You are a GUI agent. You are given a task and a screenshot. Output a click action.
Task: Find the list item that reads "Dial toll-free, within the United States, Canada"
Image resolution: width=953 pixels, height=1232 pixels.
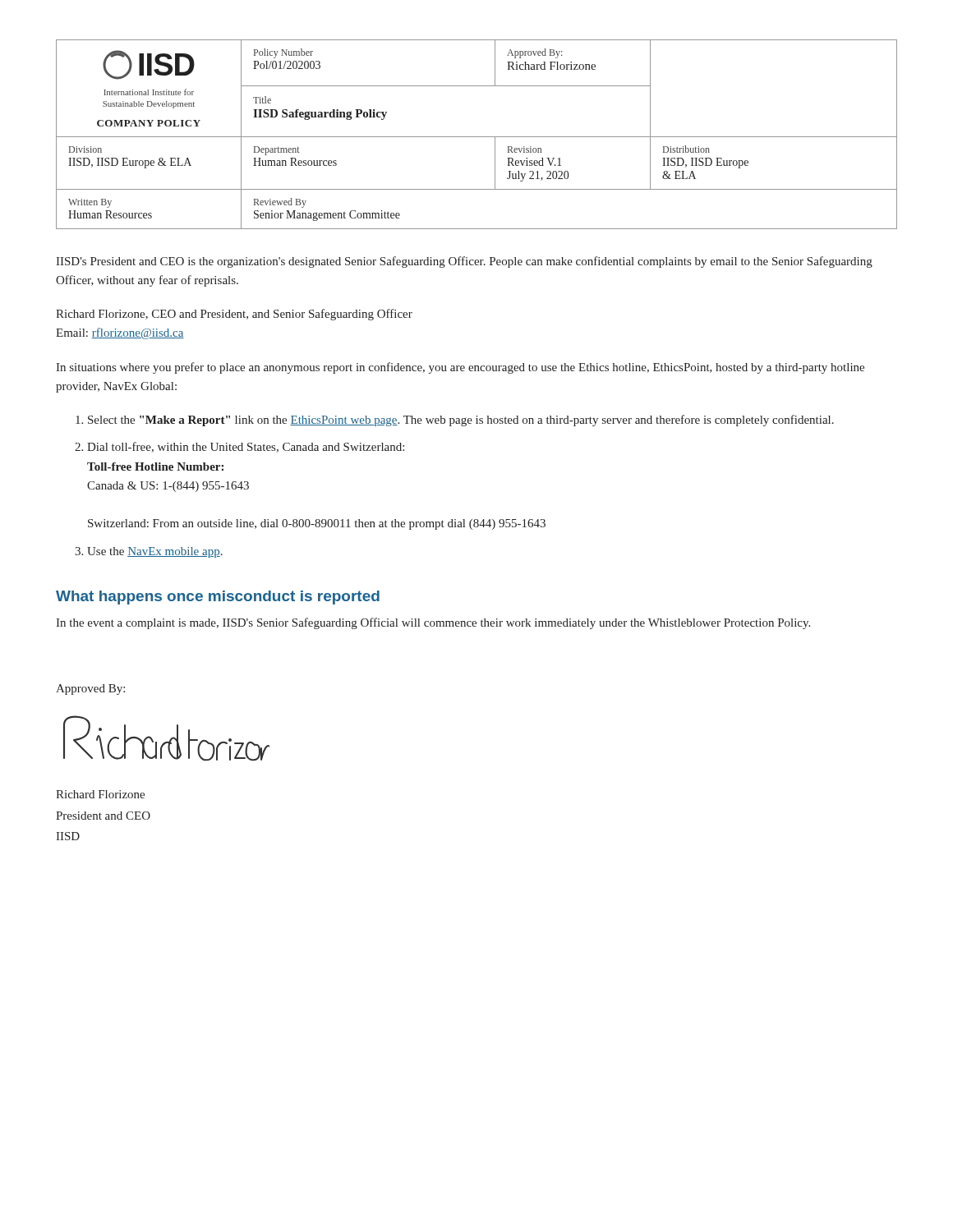(x=246, y=447)
